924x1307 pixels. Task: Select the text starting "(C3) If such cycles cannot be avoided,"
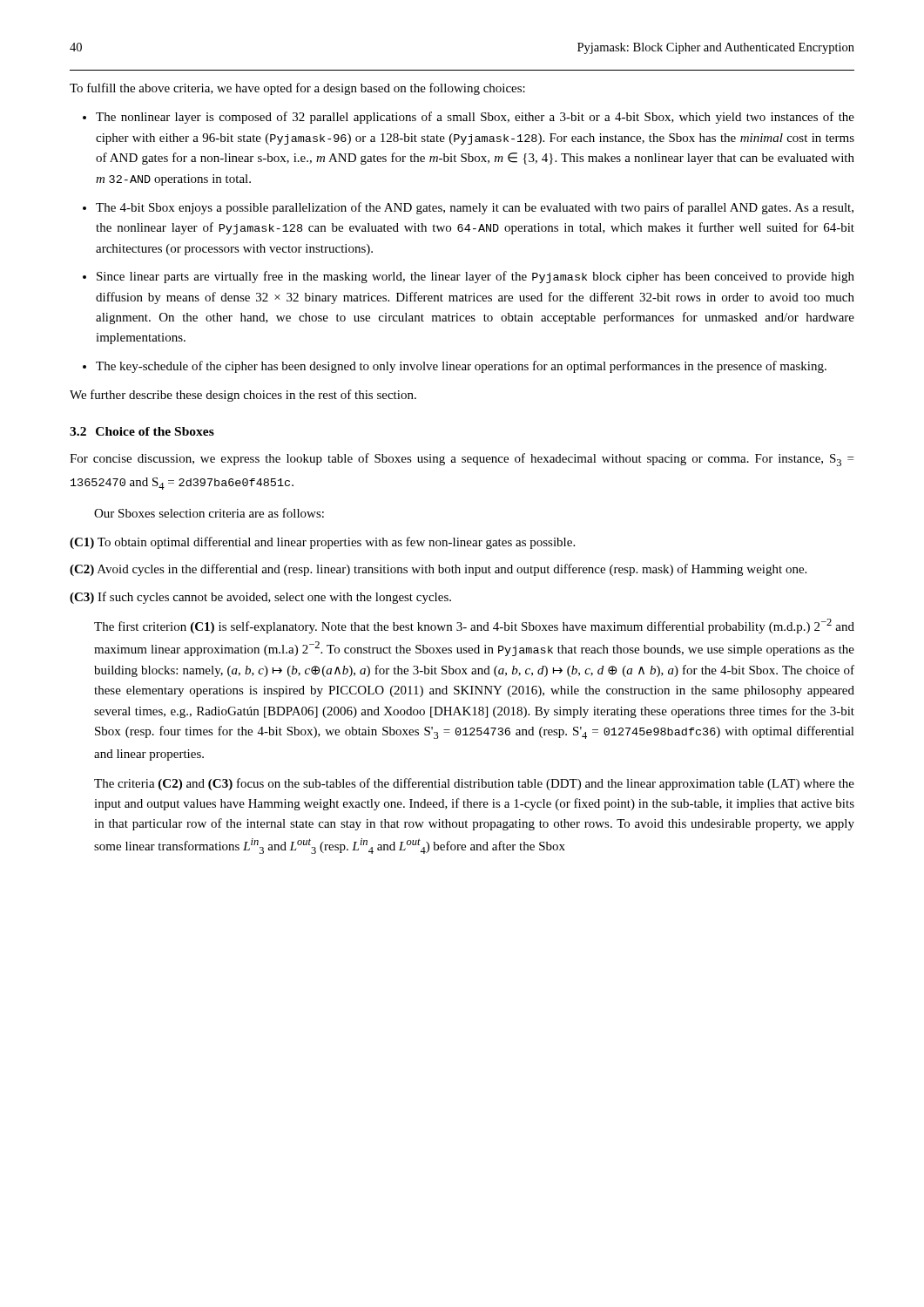tap(260, 598)
